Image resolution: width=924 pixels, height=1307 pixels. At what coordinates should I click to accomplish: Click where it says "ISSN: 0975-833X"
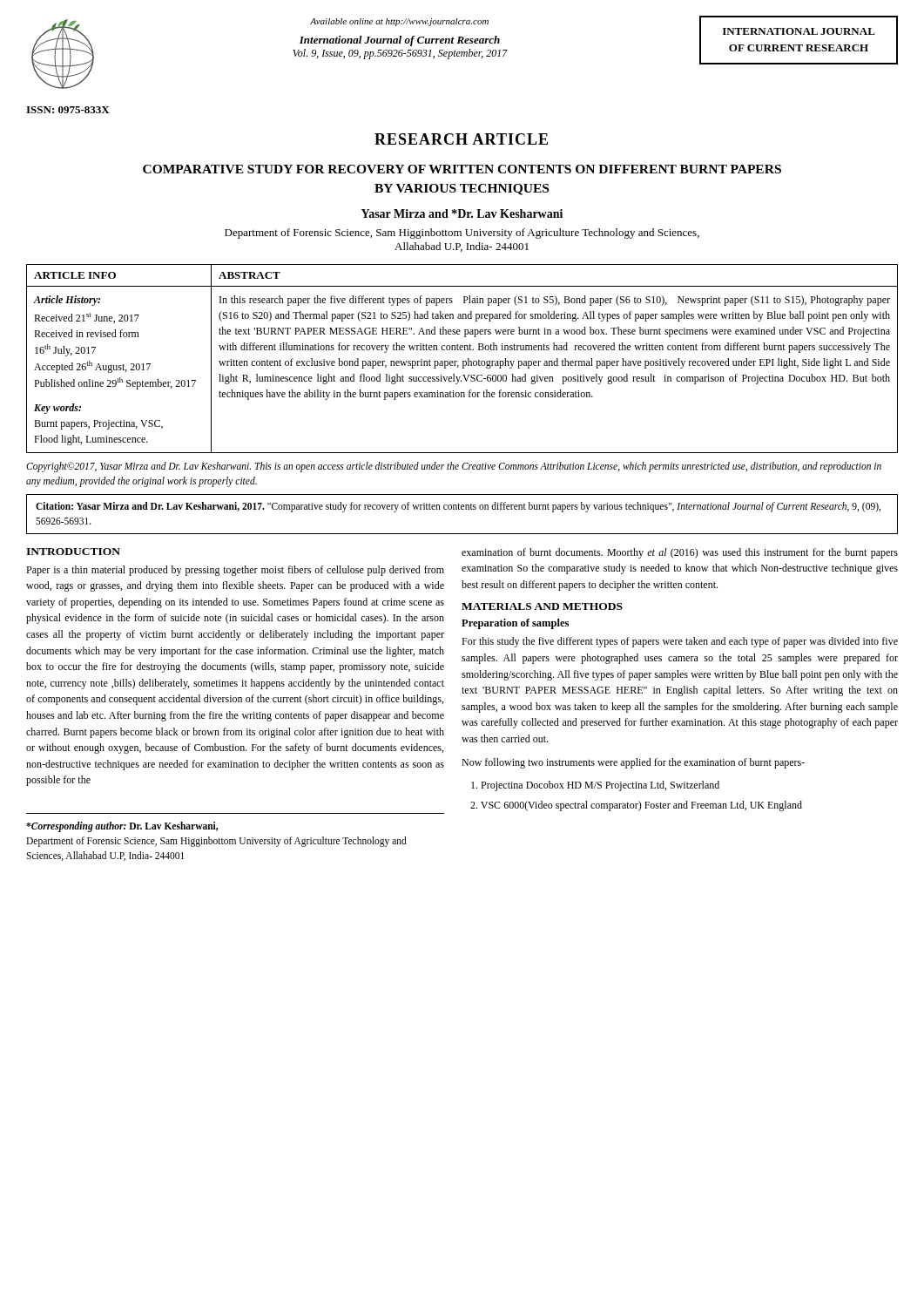point(68,109)
